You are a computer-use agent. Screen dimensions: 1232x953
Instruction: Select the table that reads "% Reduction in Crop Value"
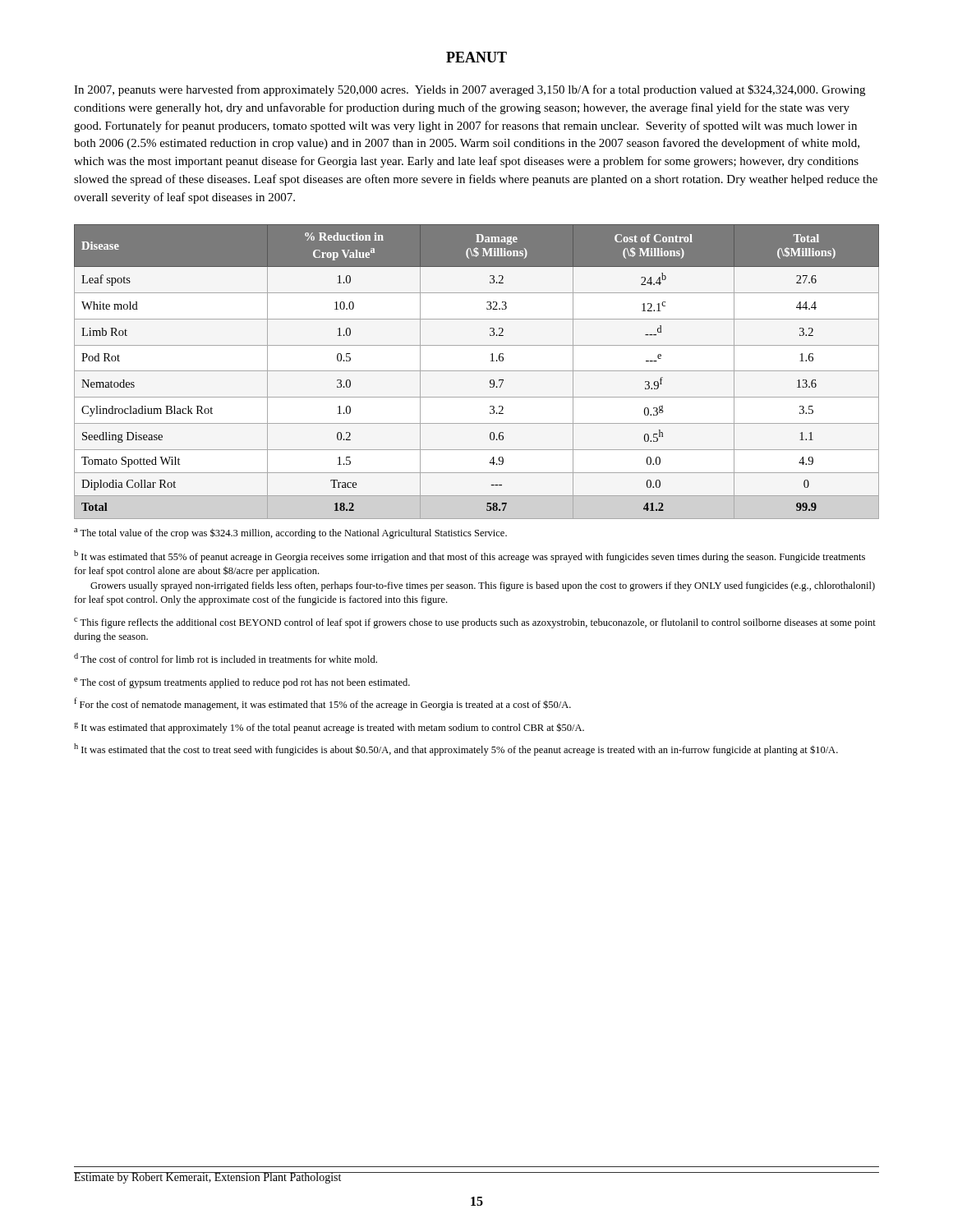click(x=476, y=372)
